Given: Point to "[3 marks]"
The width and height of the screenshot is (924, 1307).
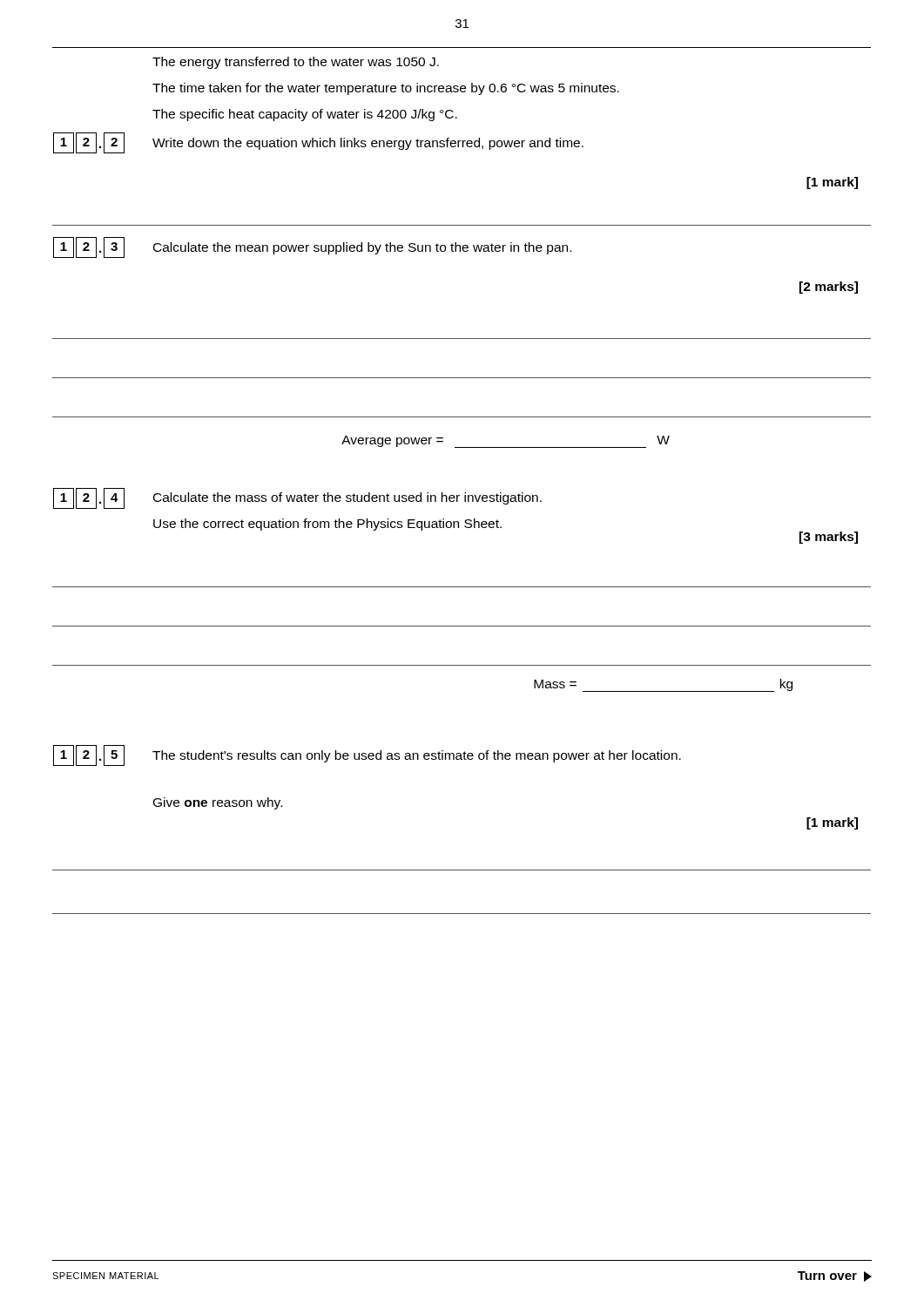Looking at the screenshot, I should [829, 536].
